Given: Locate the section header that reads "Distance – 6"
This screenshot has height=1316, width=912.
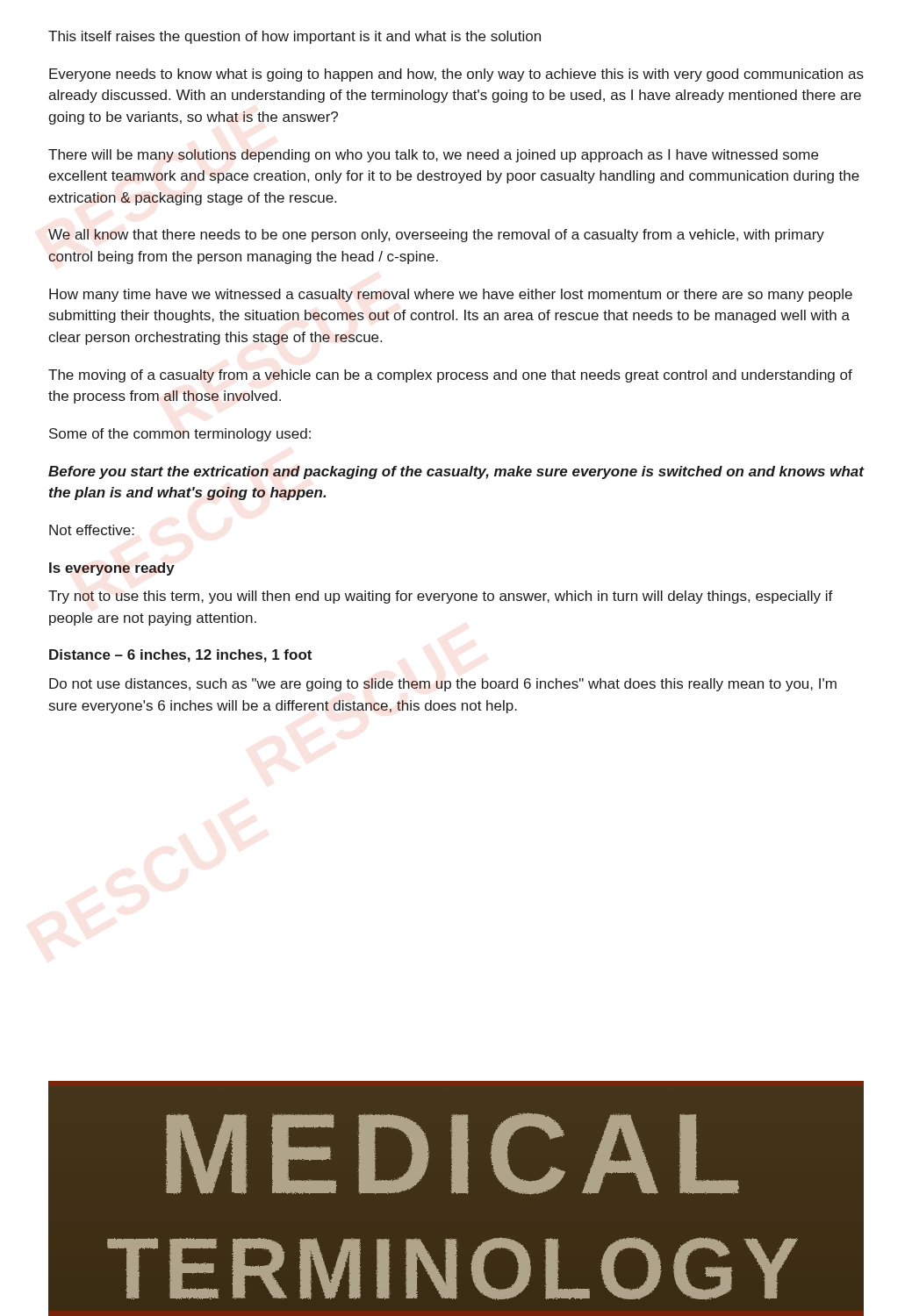Looking at the screenshot, I should click(180, 655).
